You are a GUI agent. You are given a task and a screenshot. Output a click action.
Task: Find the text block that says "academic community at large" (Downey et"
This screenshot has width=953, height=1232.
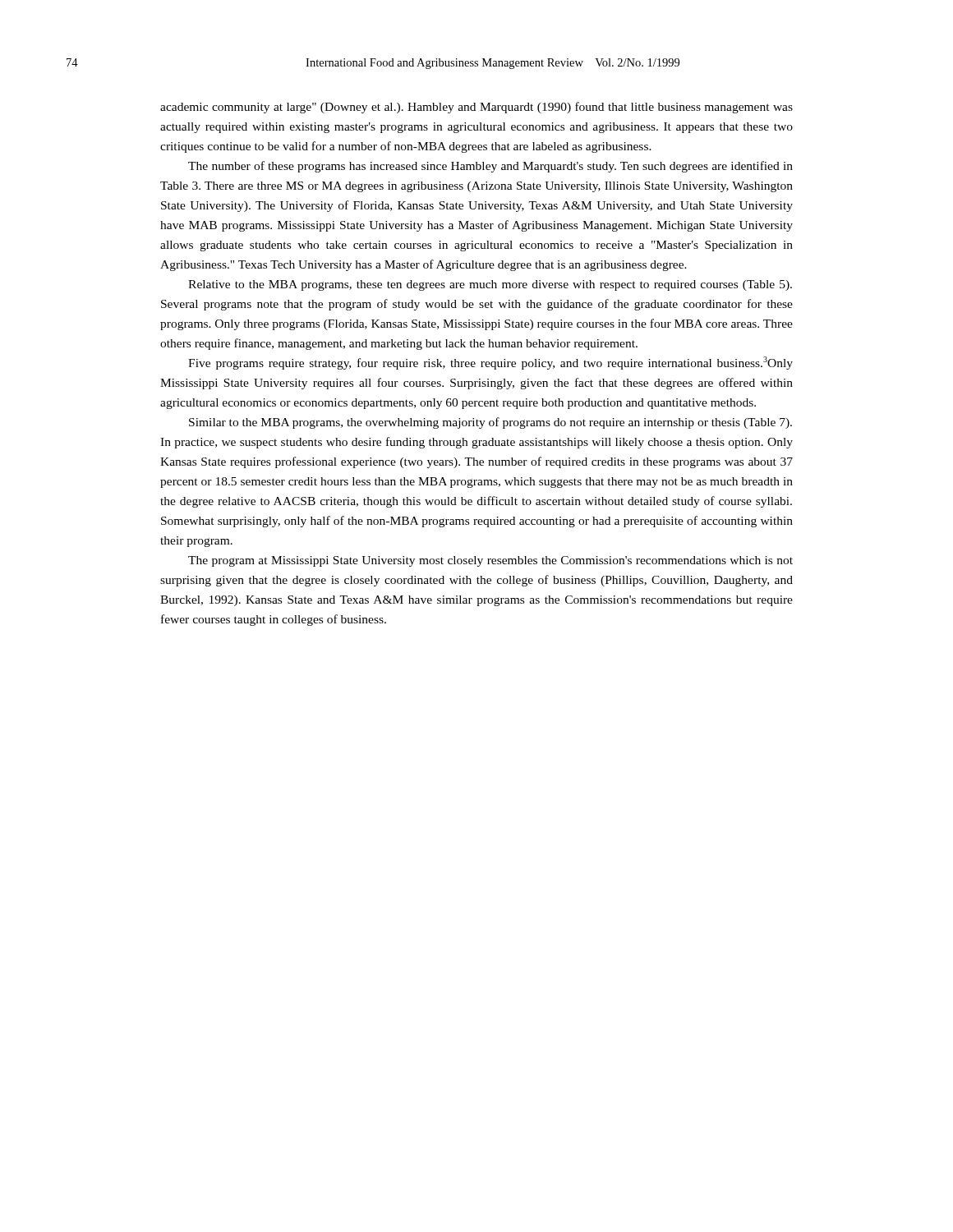click(x=476, y=126)
